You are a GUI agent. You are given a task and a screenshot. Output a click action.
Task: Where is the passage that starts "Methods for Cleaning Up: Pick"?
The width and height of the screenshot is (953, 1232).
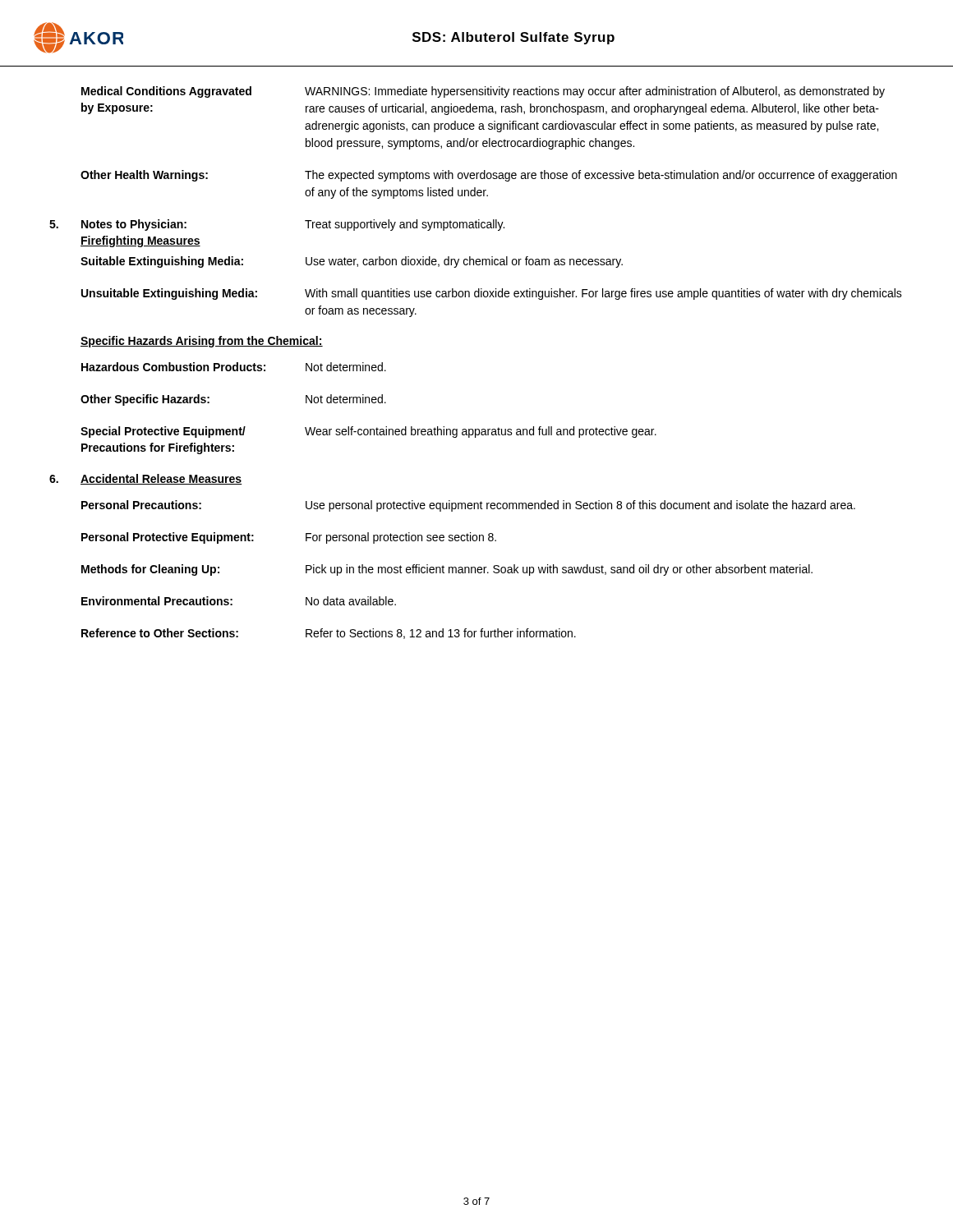tap(476, 570)
